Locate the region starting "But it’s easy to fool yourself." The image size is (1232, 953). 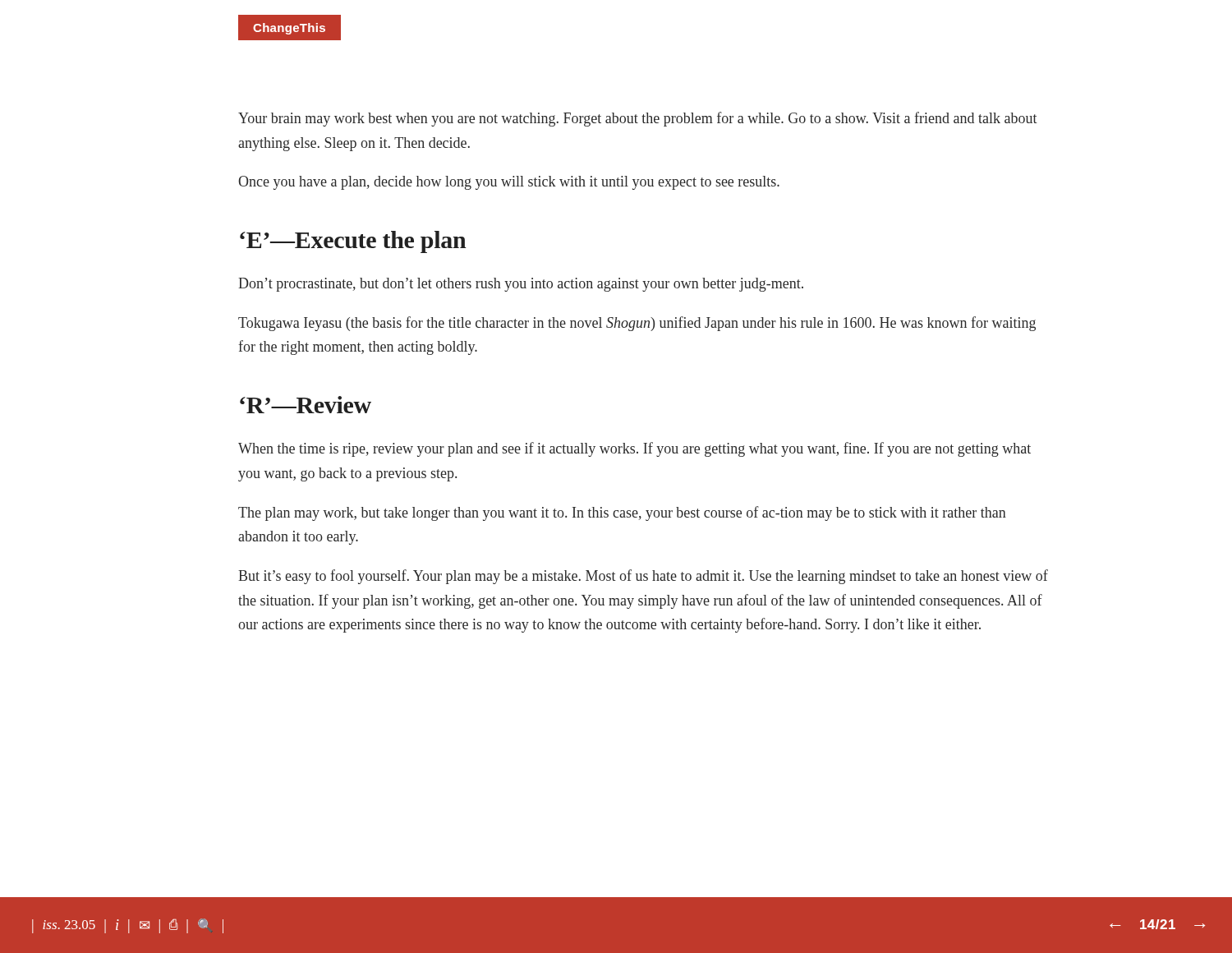point(643,600)
